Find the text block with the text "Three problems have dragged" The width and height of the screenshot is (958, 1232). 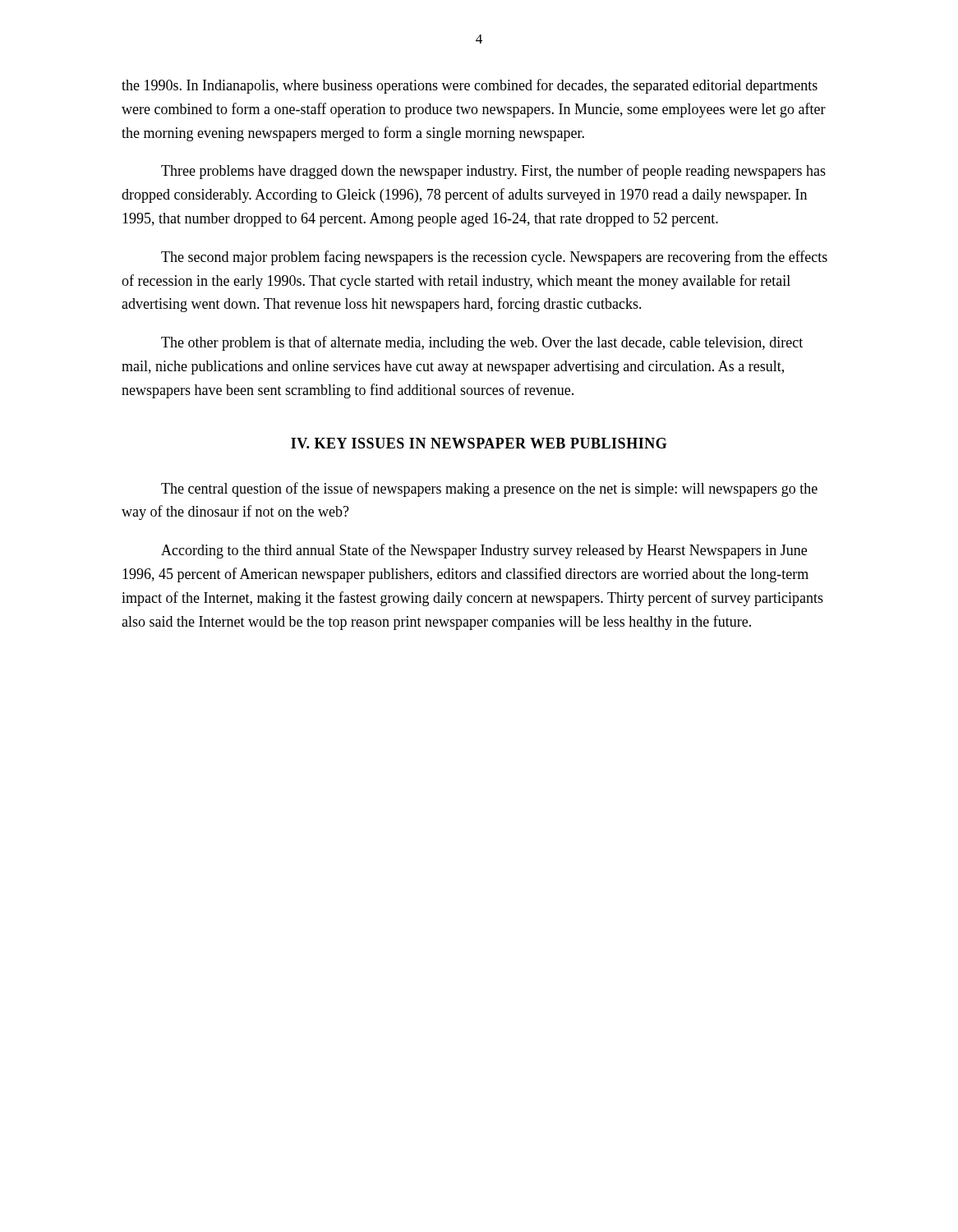pos(474,195)
